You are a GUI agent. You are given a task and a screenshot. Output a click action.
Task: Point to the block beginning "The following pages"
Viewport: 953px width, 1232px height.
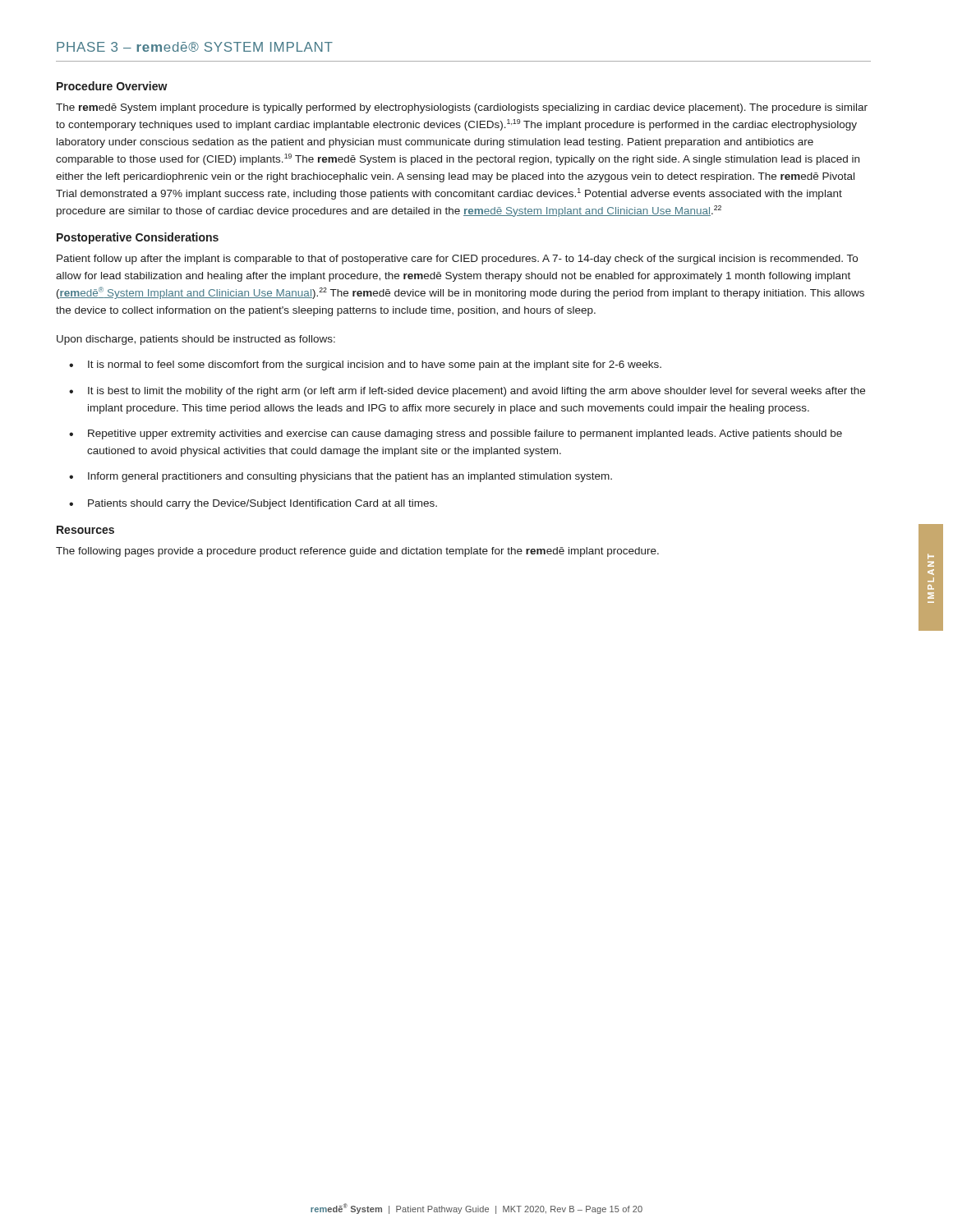coord(358,551)
